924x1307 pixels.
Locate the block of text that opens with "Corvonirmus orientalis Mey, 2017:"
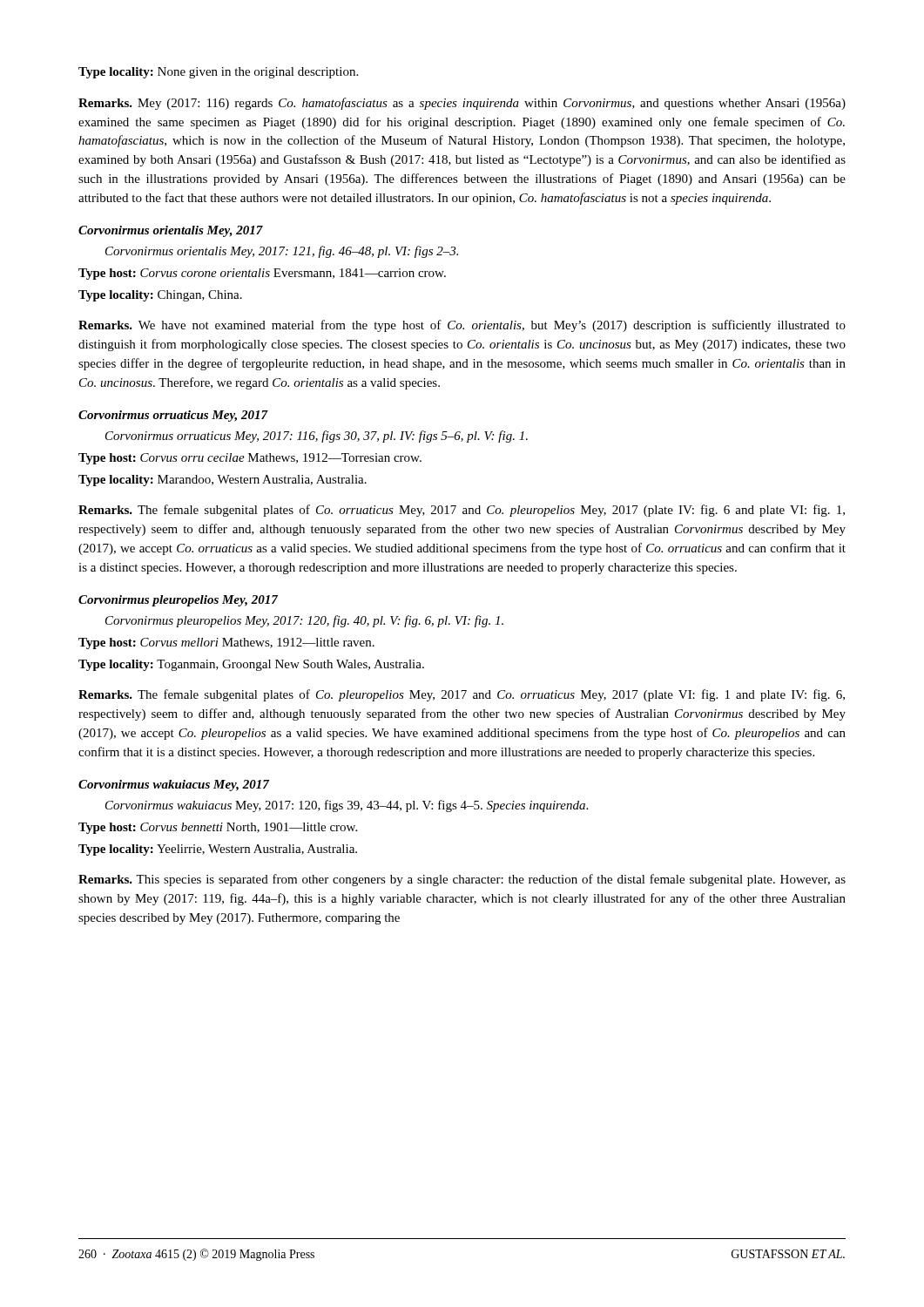tap(282, 251)
